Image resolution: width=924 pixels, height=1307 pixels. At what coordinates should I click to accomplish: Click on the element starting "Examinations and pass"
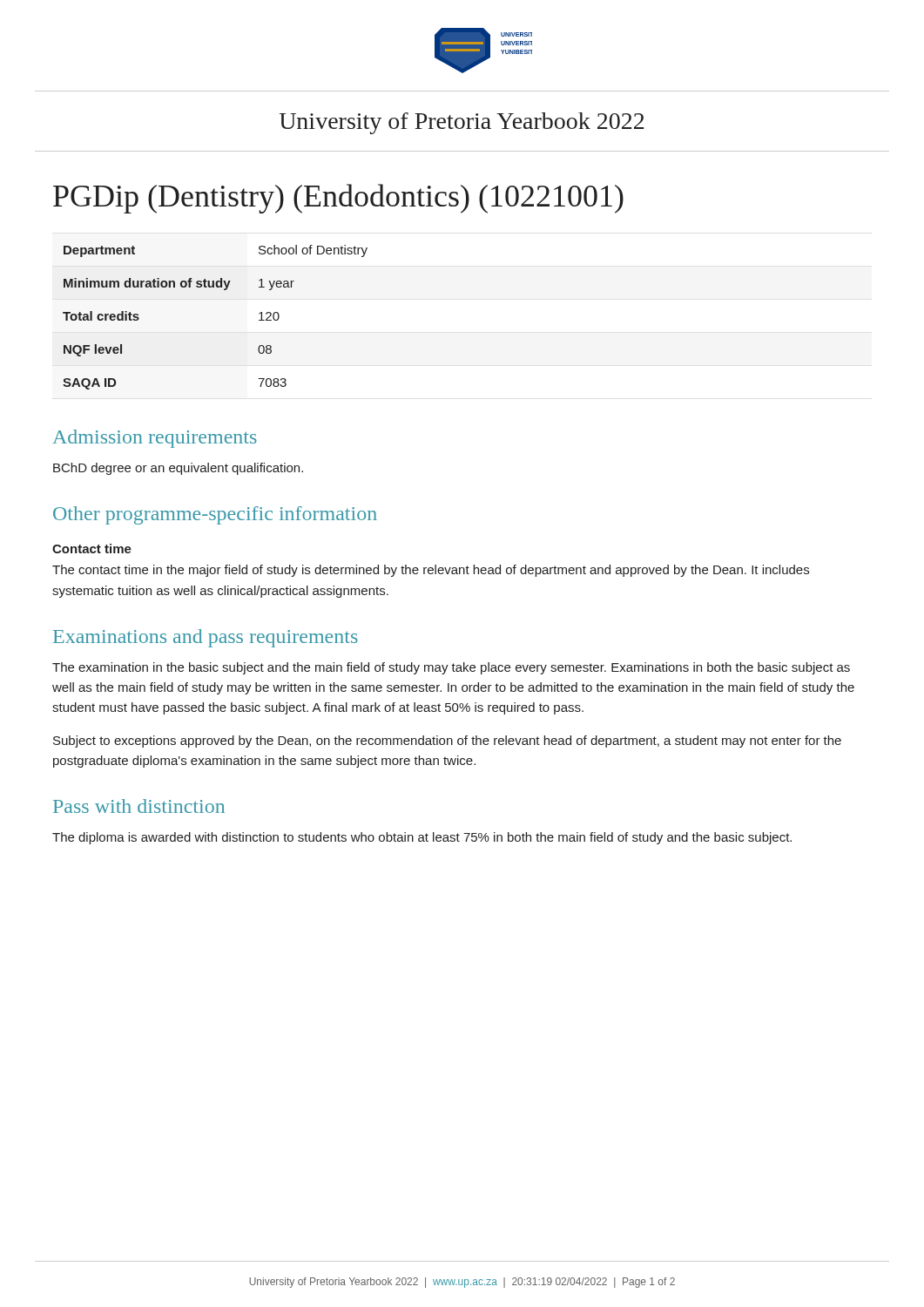[x=206, y=638]
